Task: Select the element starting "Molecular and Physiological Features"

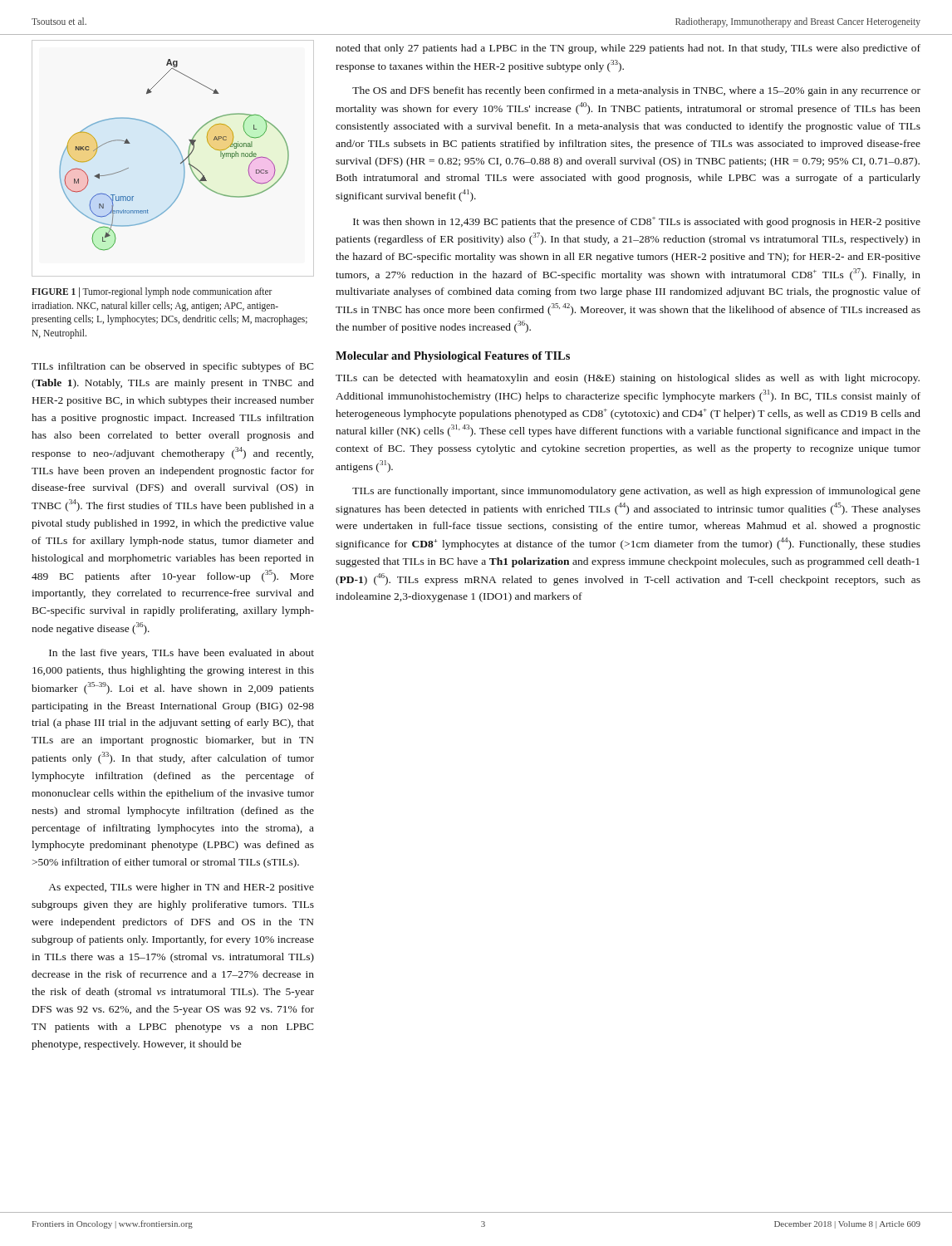Action: point(453,355)
